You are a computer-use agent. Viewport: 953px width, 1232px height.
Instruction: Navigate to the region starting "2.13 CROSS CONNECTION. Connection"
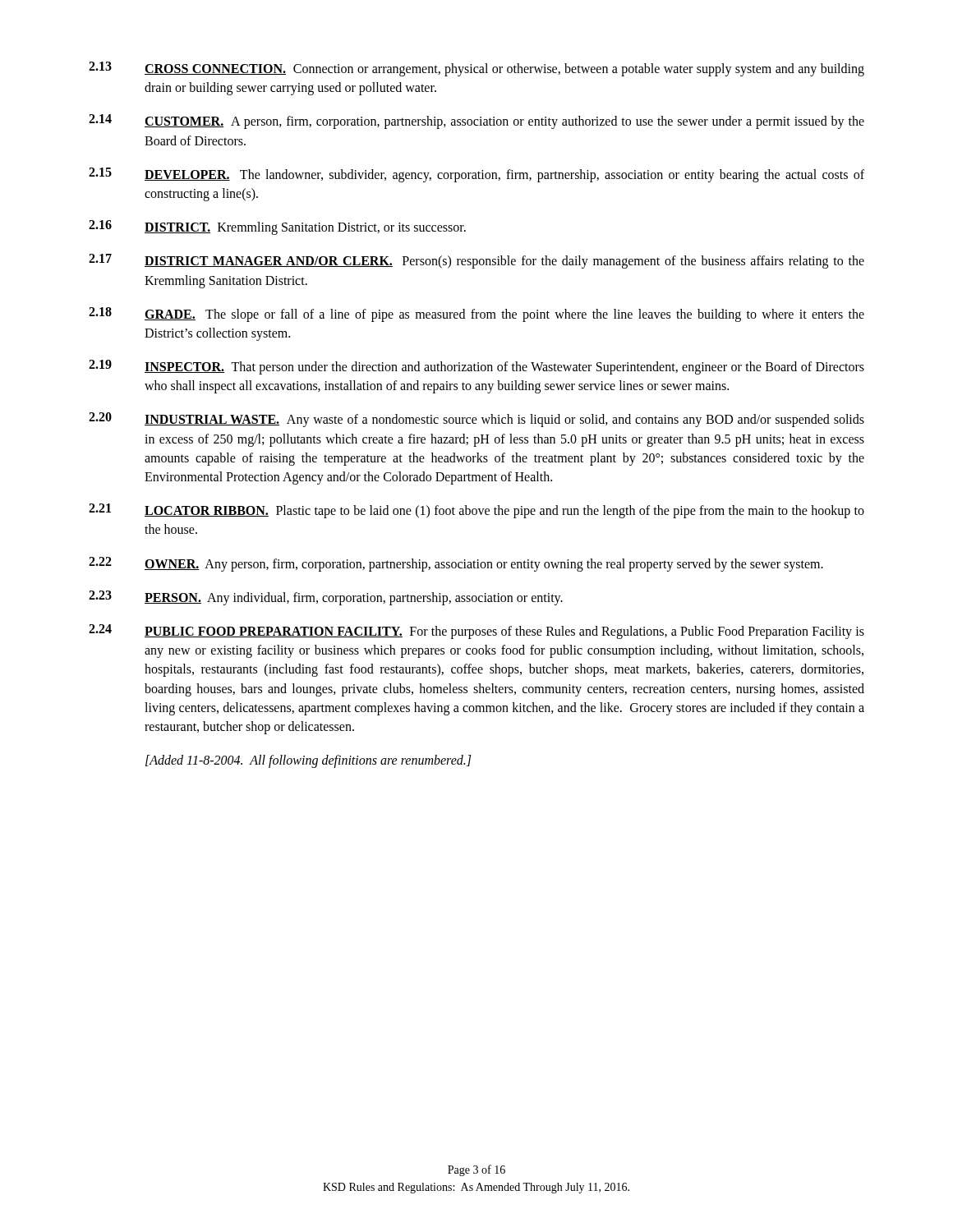click(x=476, y=78)
